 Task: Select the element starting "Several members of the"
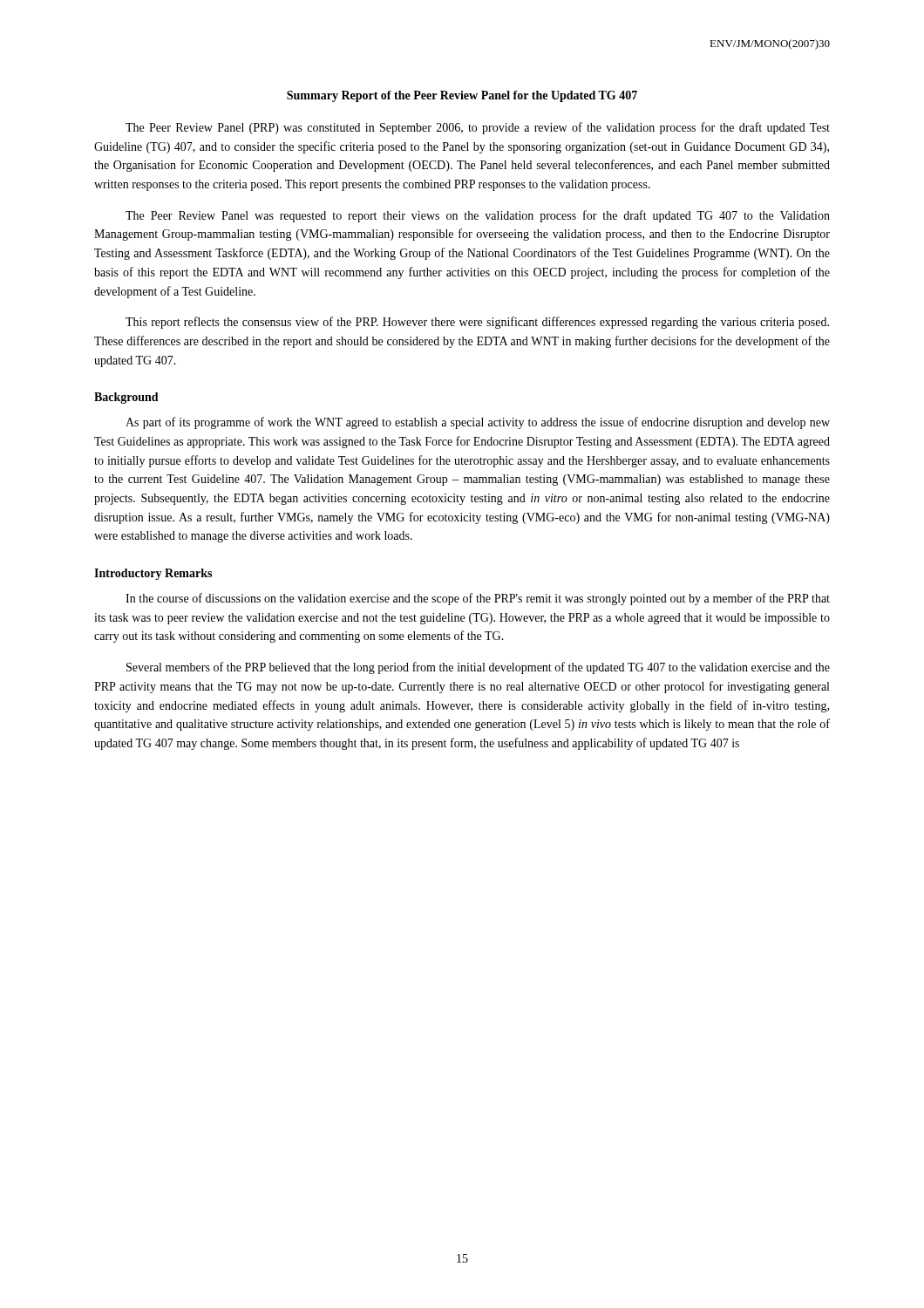point(462,705)
